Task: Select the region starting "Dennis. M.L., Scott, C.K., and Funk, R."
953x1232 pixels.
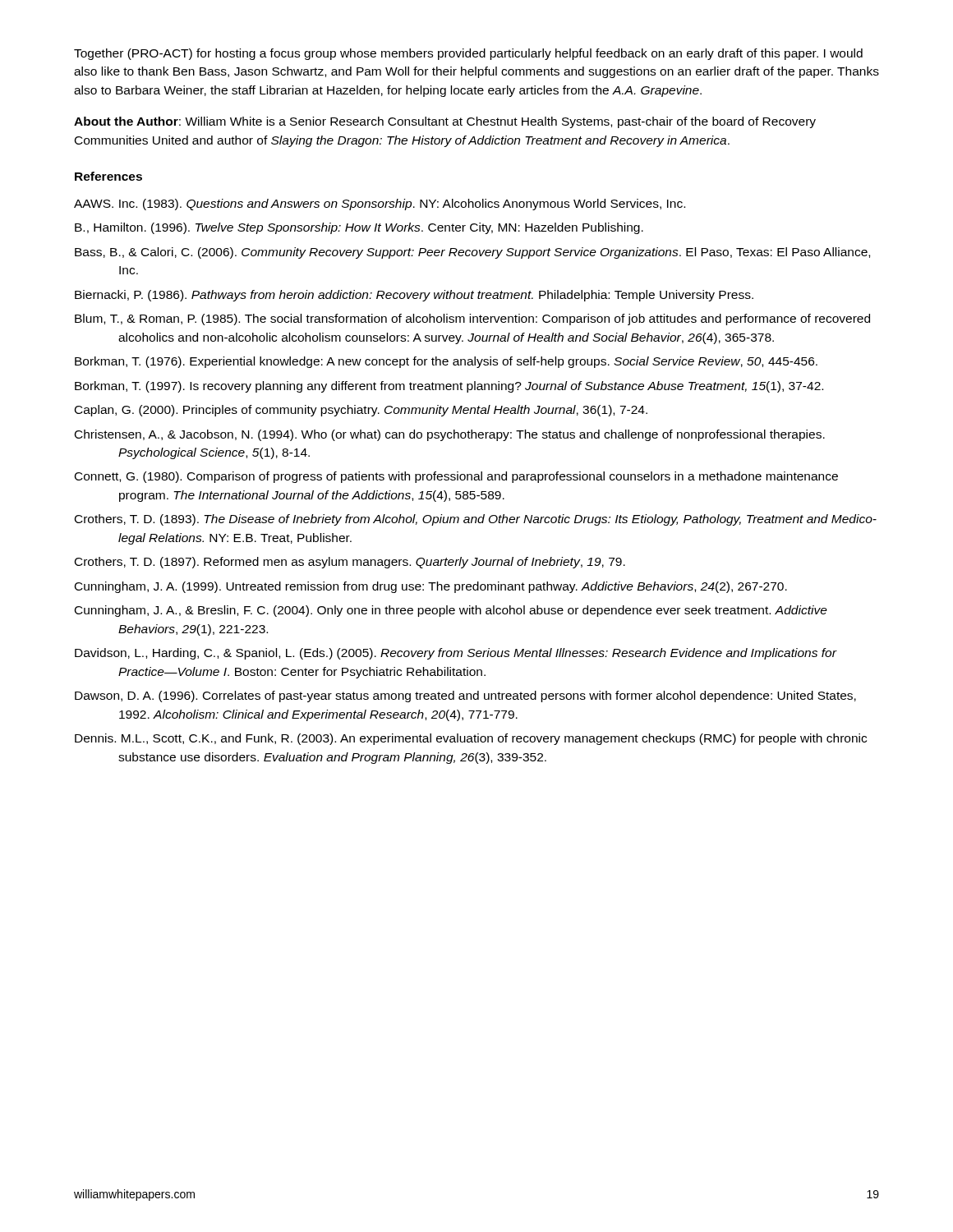Action: pyautogui.click(x=471, y=747)
